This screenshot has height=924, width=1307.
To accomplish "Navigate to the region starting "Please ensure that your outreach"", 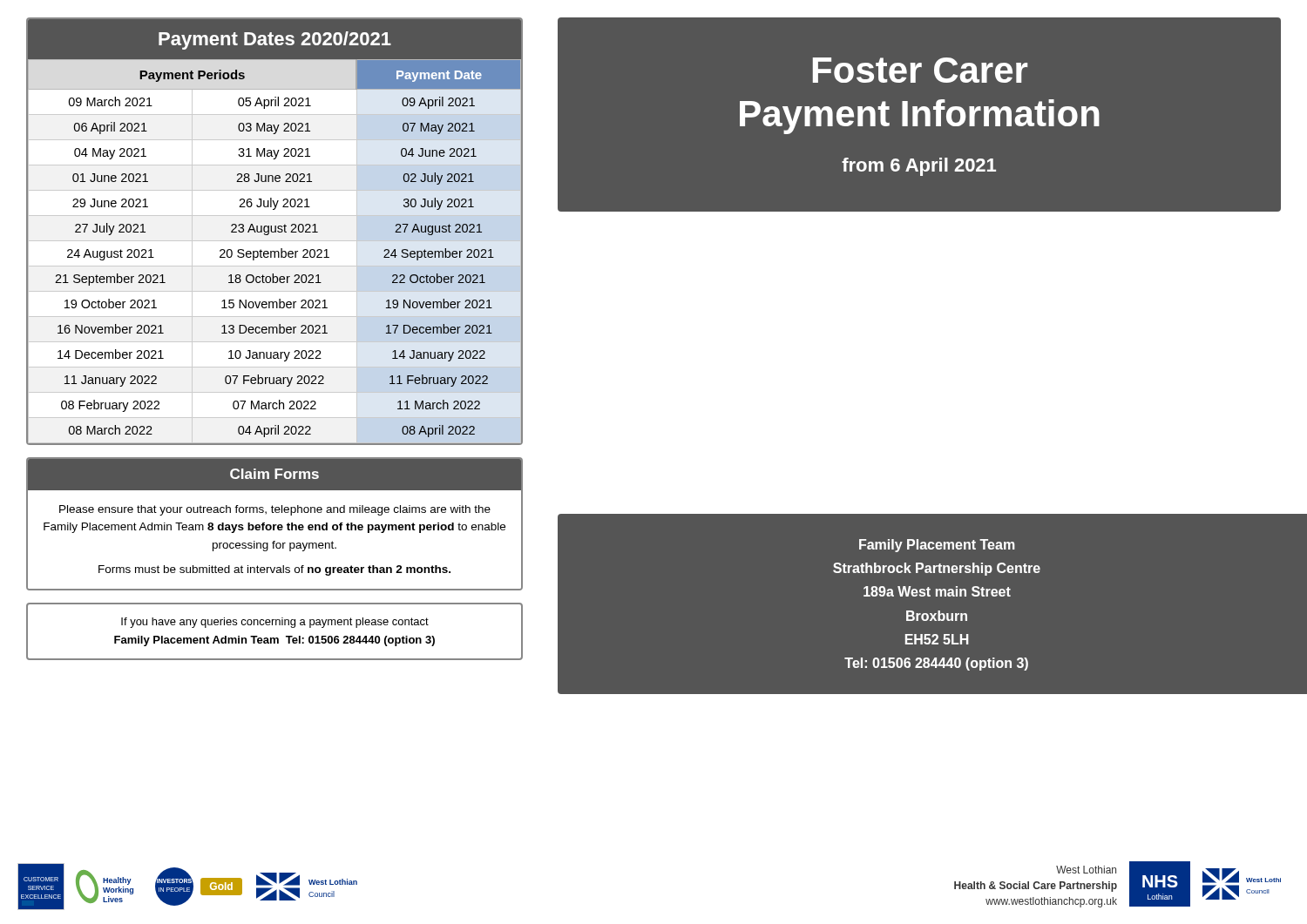I will tap(274, 527).
